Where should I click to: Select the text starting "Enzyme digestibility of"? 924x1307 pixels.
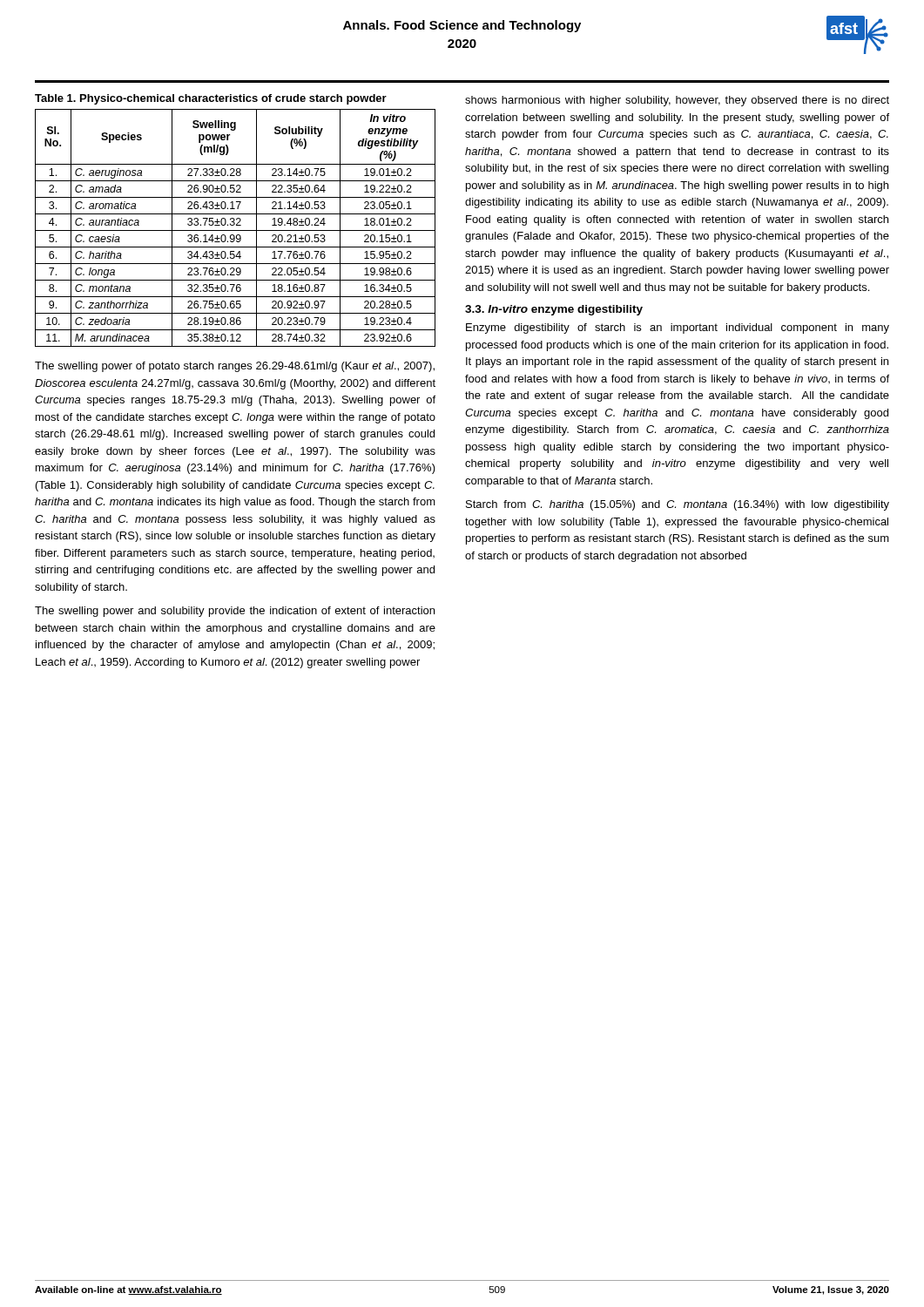(677, 441)
